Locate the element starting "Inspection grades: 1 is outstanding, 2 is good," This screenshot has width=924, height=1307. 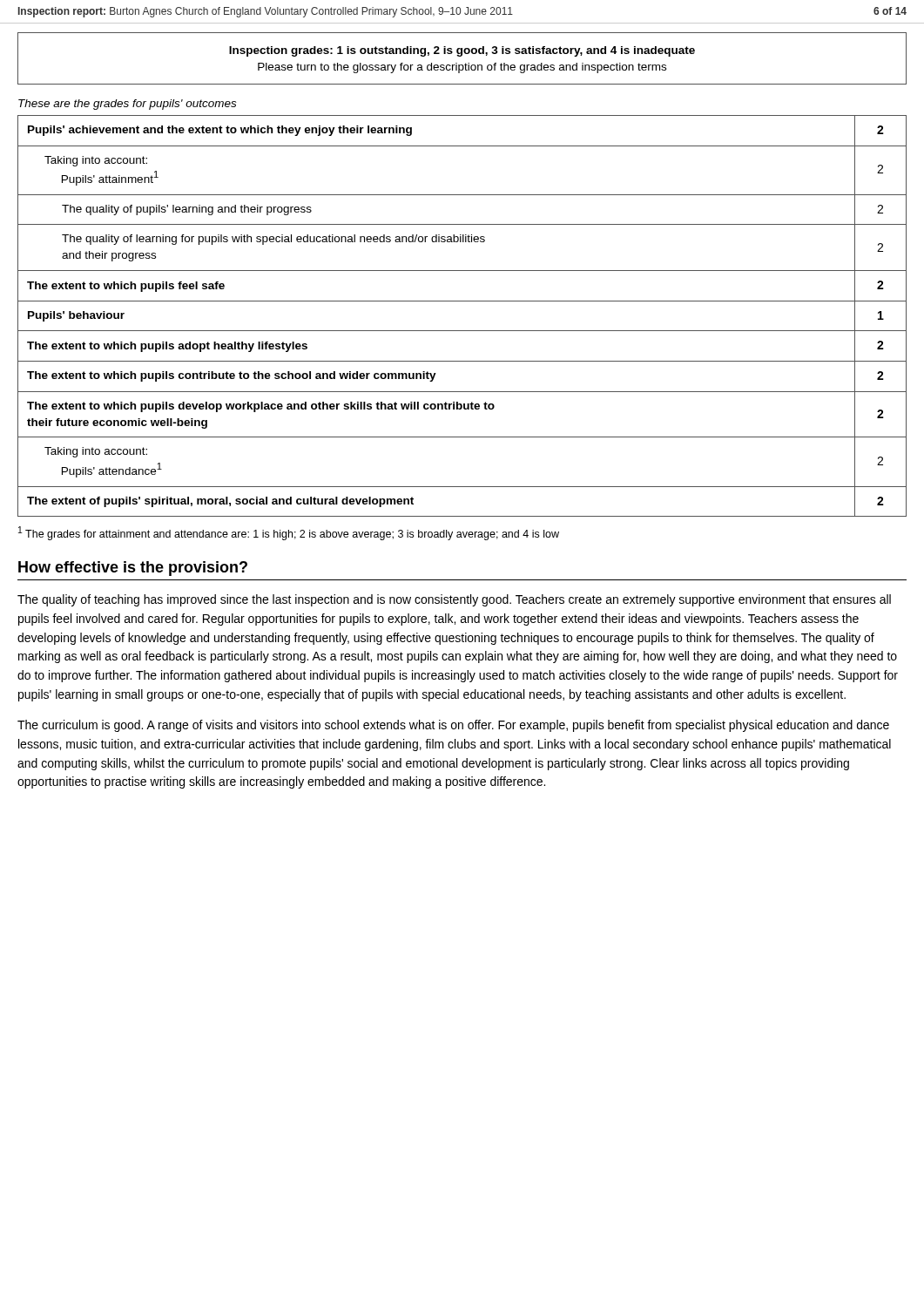tap(462, 58)
